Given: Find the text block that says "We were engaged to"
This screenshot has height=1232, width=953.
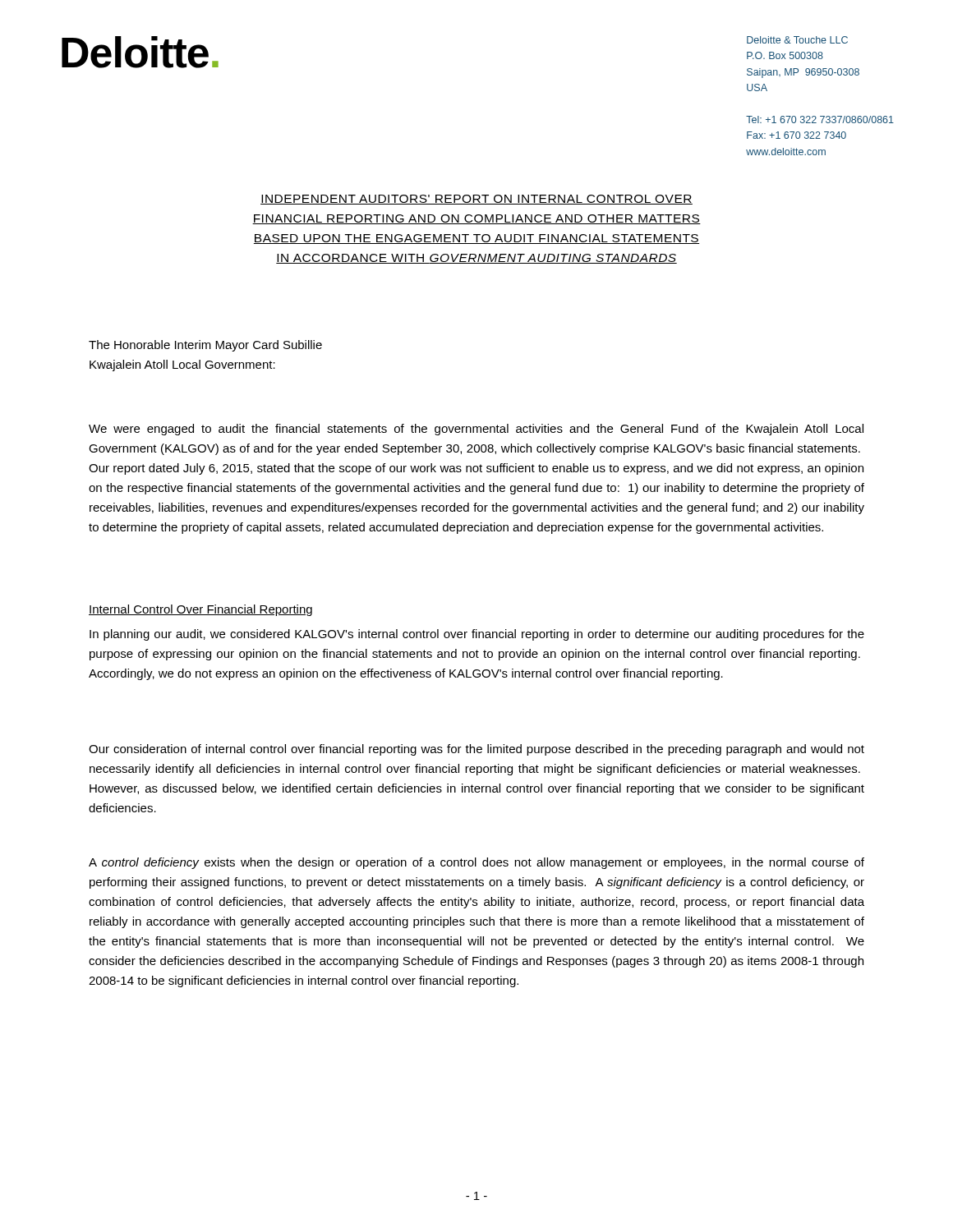Looking at the screenshot, I should point(476,478).
